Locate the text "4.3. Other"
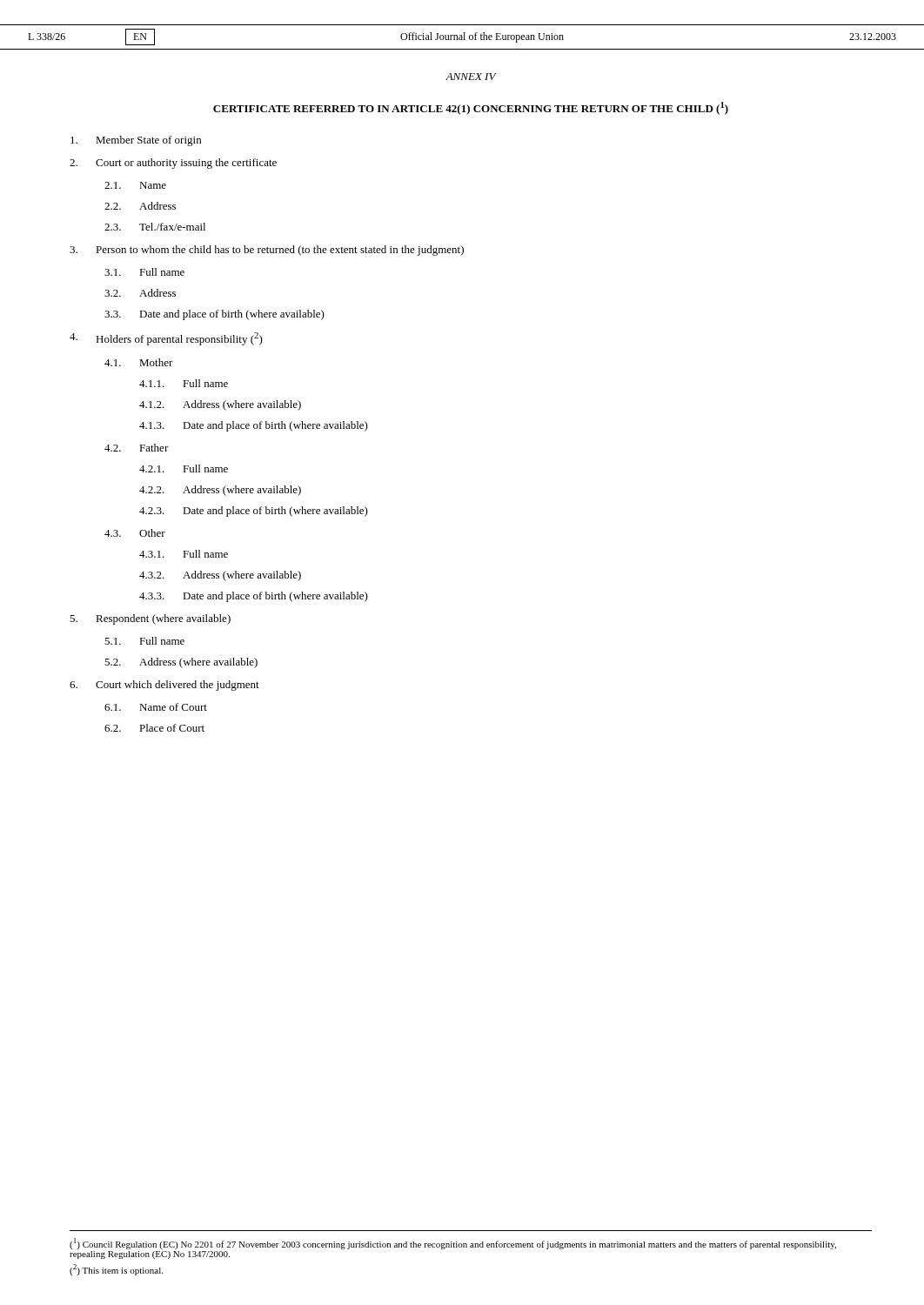Viewport: 924px width, 1305px height. tap(115, 533)
